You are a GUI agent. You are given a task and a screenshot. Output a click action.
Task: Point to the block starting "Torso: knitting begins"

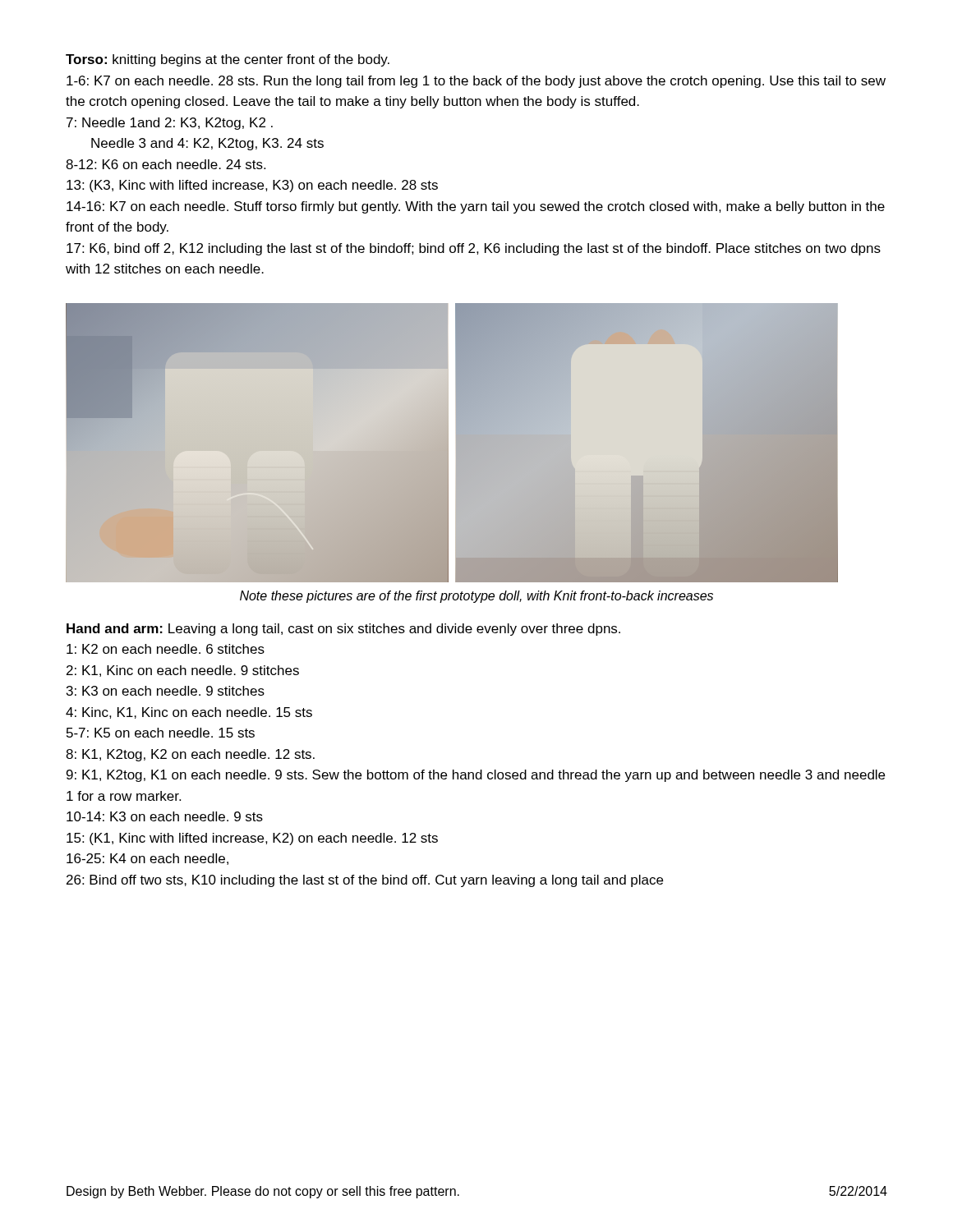tap(228, 60)
